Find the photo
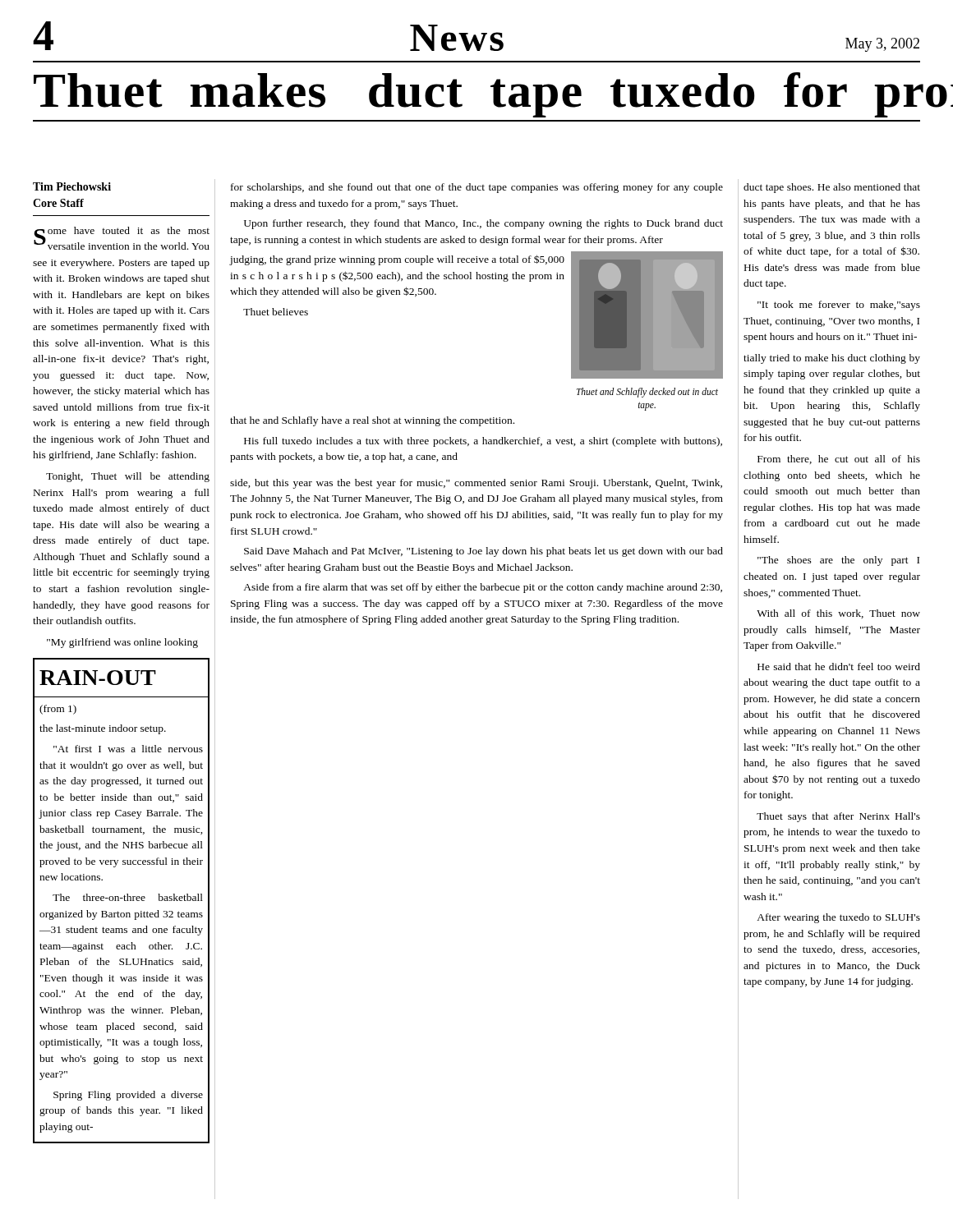The image size is (953, 1232). (x=647, y=317)
